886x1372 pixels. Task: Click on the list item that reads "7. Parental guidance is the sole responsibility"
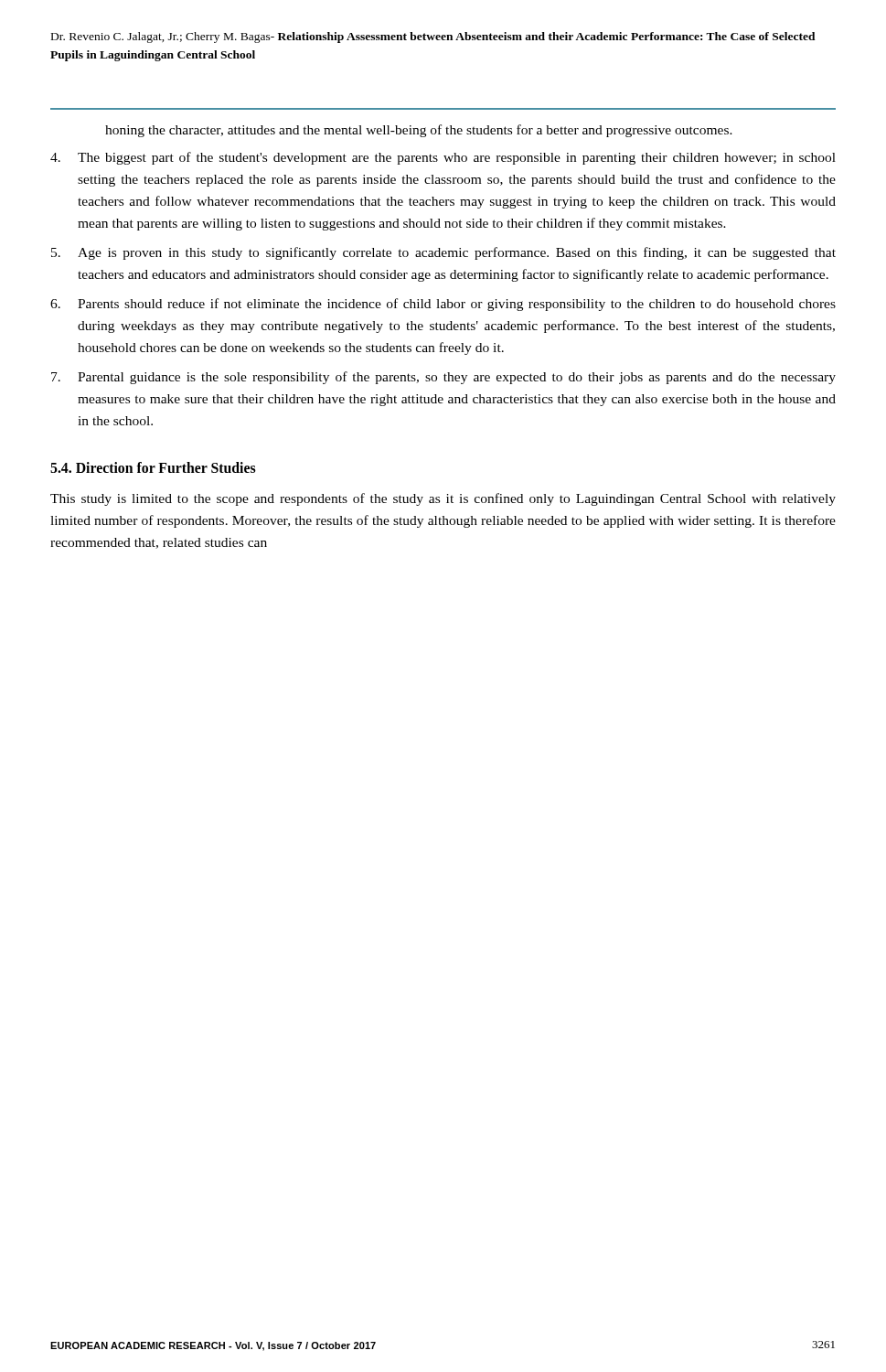tap(443, 399)
